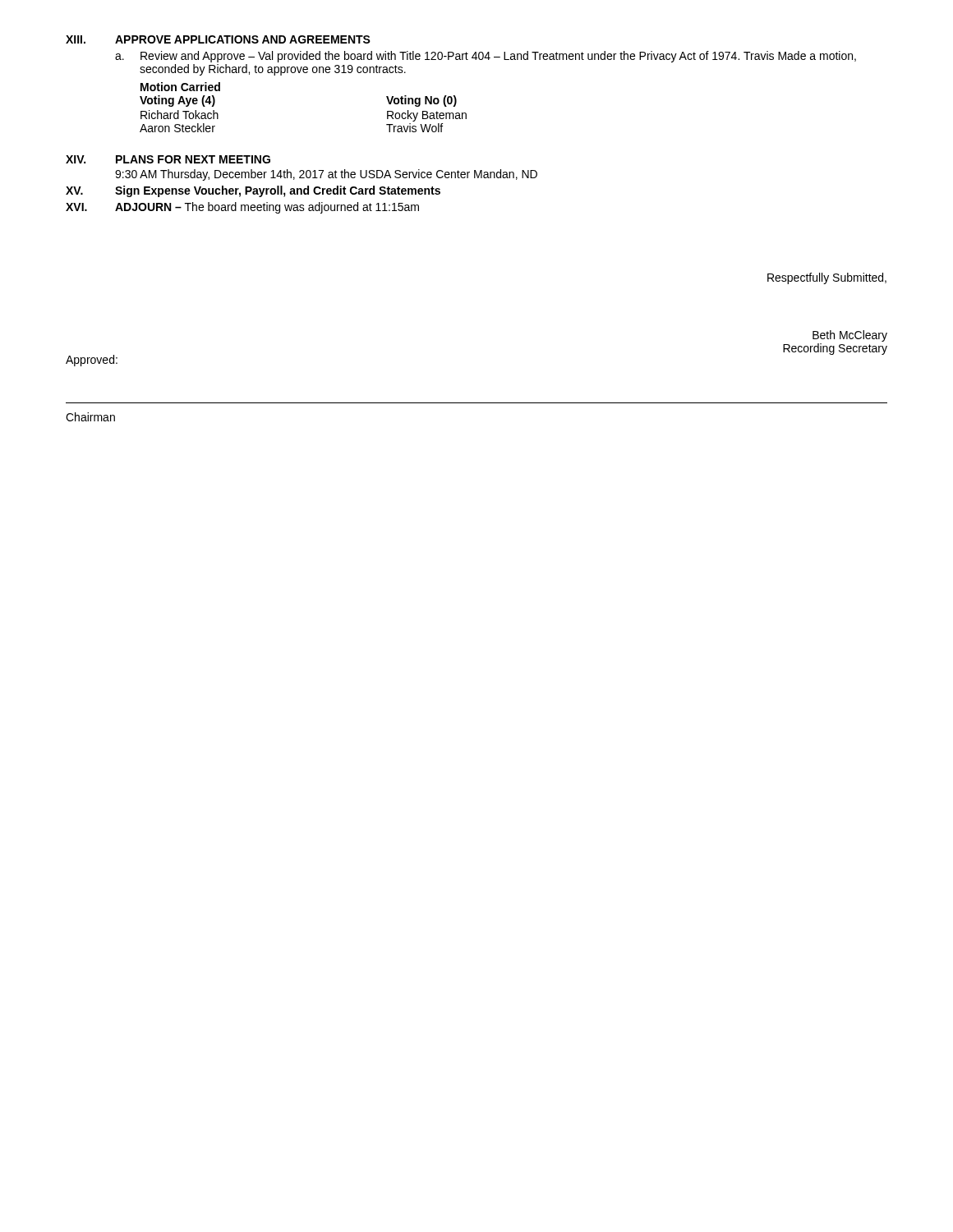Locate the section header containing "XIII. APPROVE APPLICATIONS AND"
Image resolution: width=953 pixels, height=1232 pixels.
point(218,39)
